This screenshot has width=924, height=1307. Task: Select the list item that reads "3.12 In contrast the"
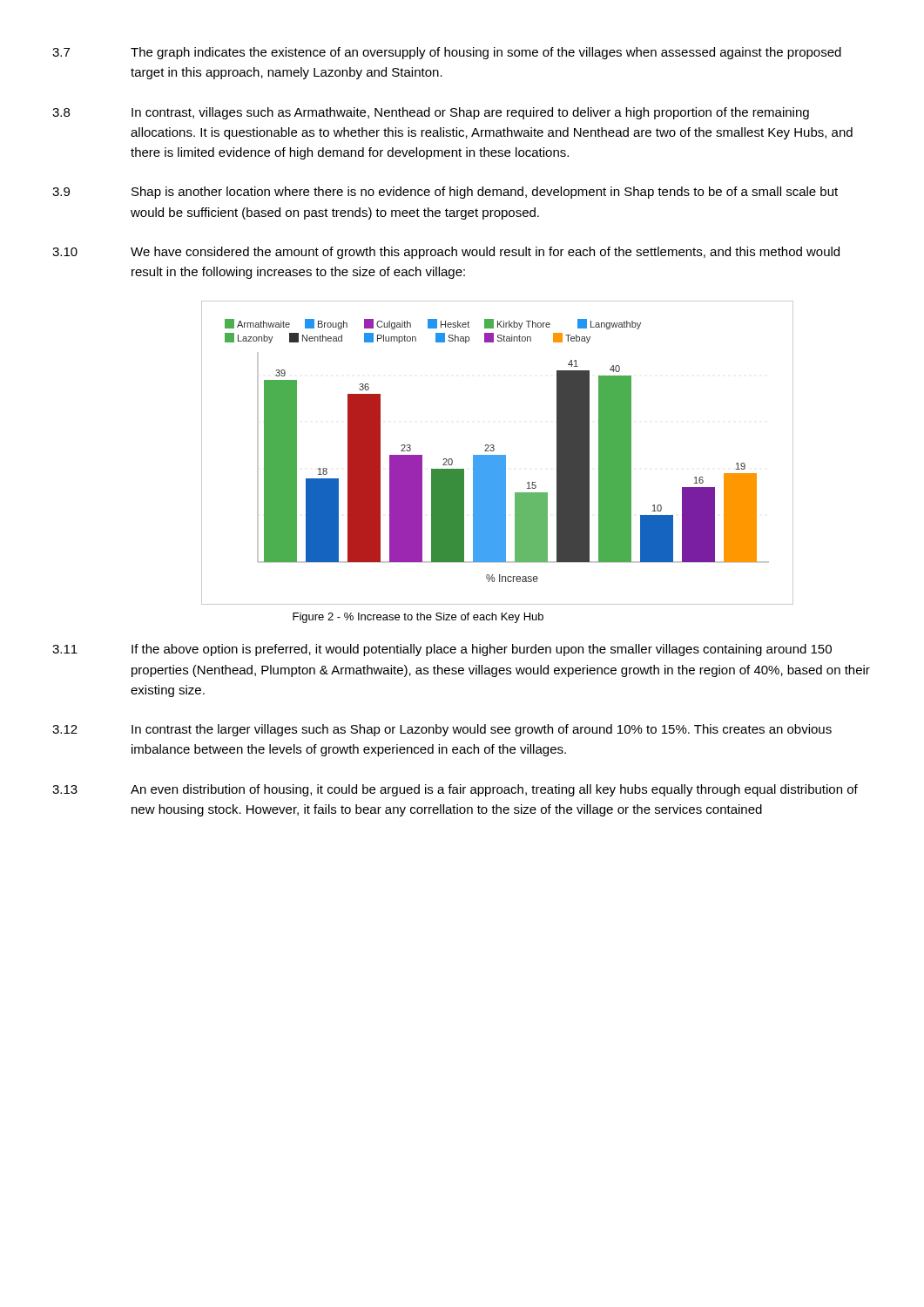[462, 739]
